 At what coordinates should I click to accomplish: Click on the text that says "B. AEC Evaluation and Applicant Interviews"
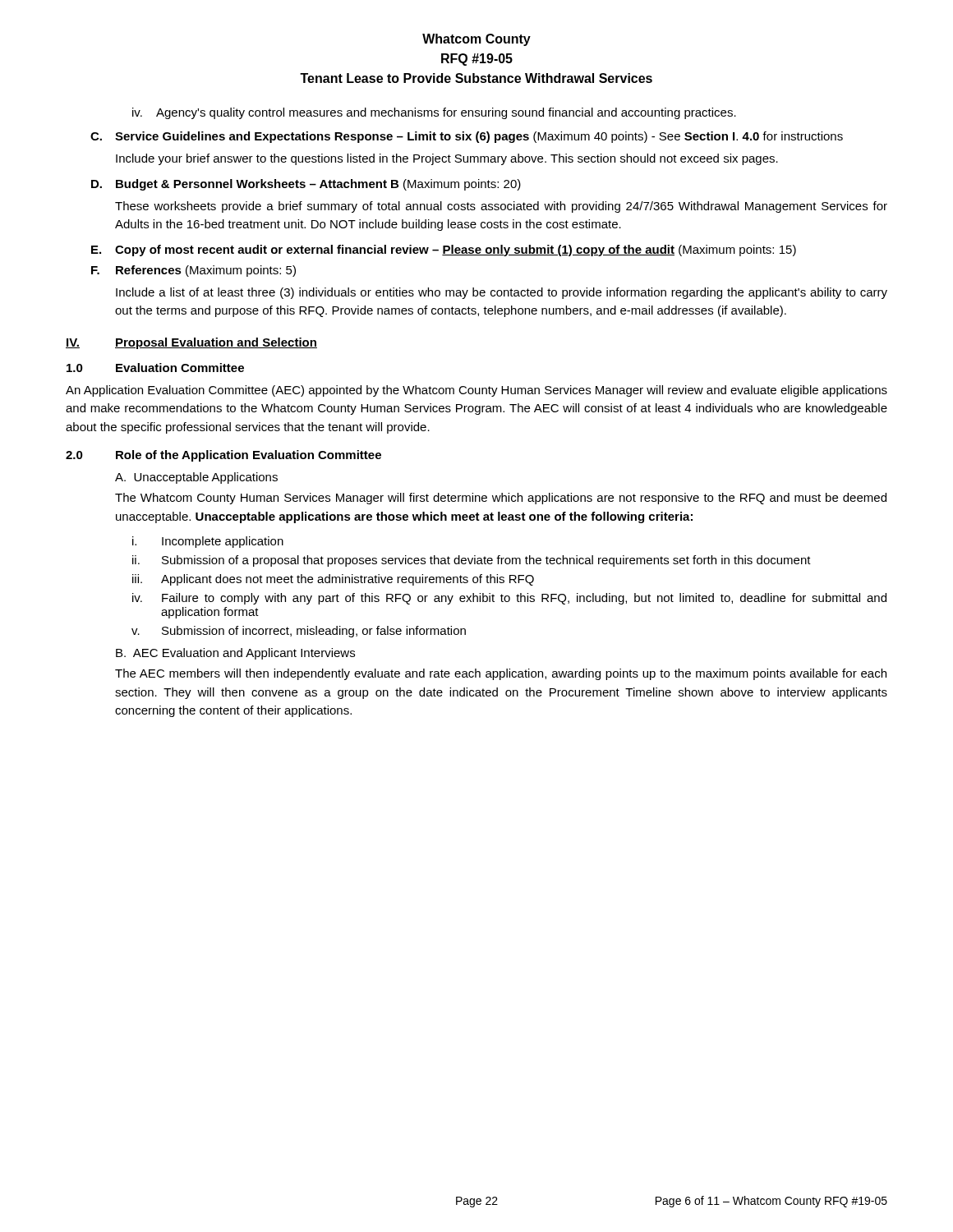click(x=235, y=653)
